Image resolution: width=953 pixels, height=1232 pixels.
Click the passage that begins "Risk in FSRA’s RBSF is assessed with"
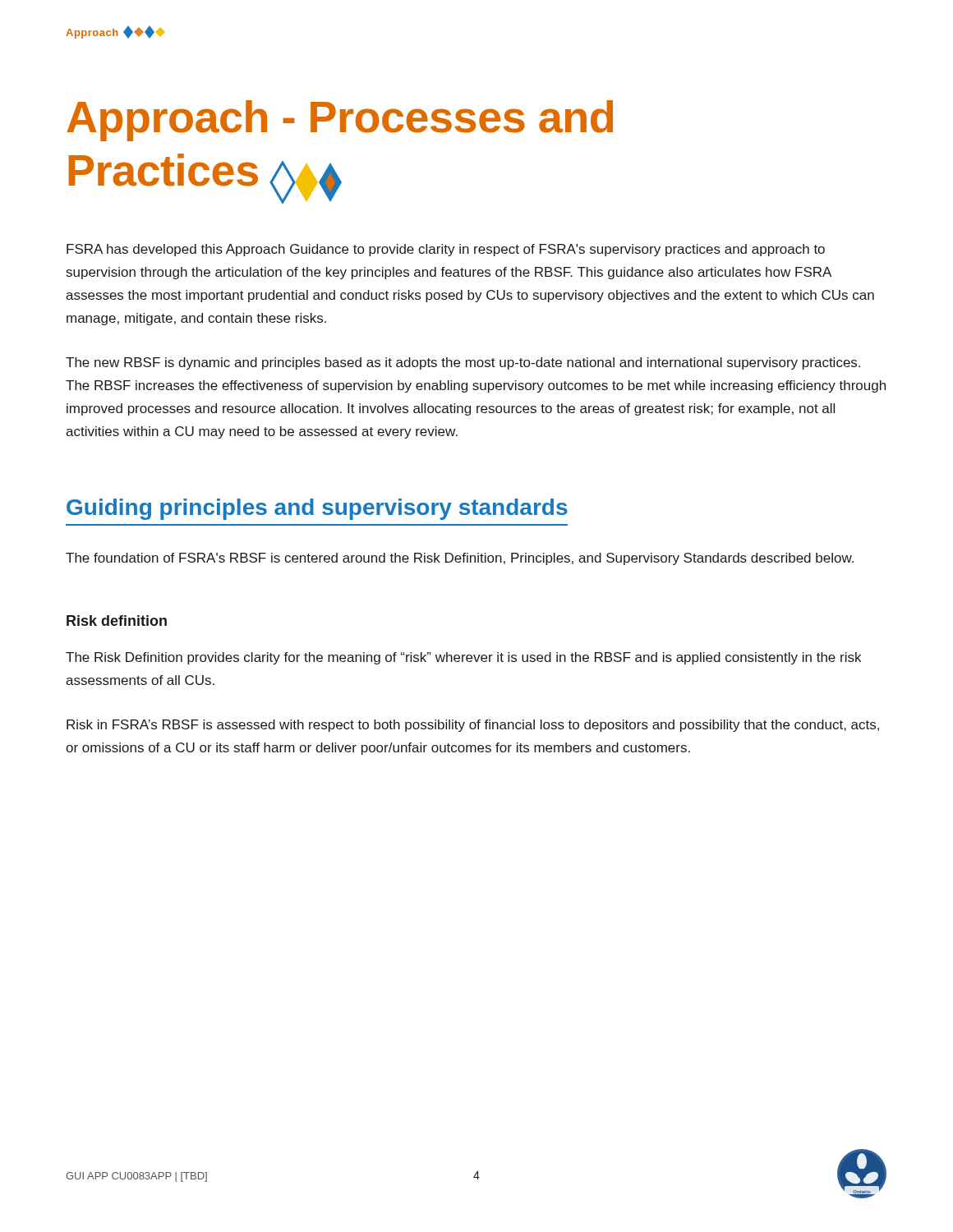[473, 736]
